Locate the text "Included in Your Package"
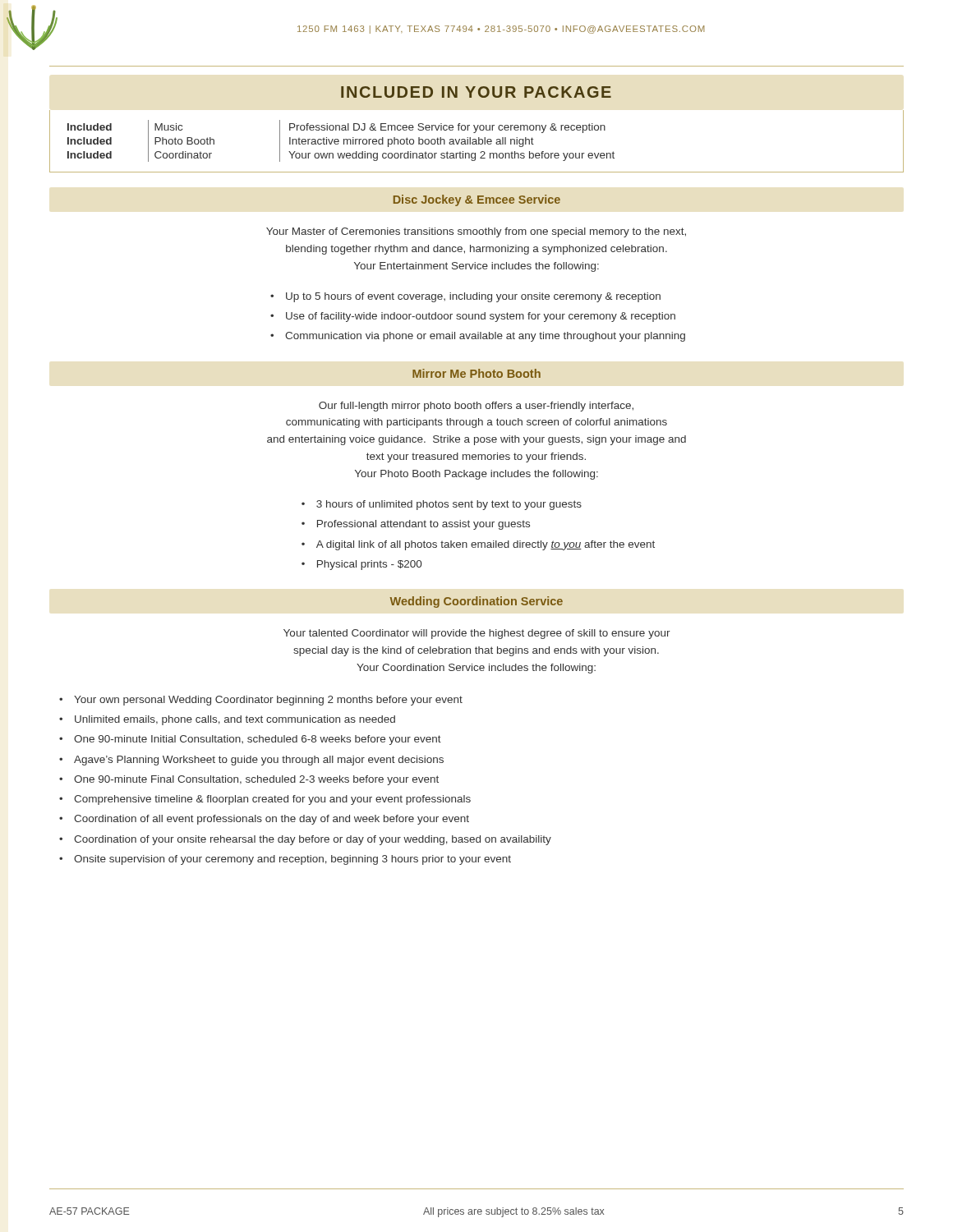The width and height of the screenshot is (953, 1232). click(x=476, y=92)
